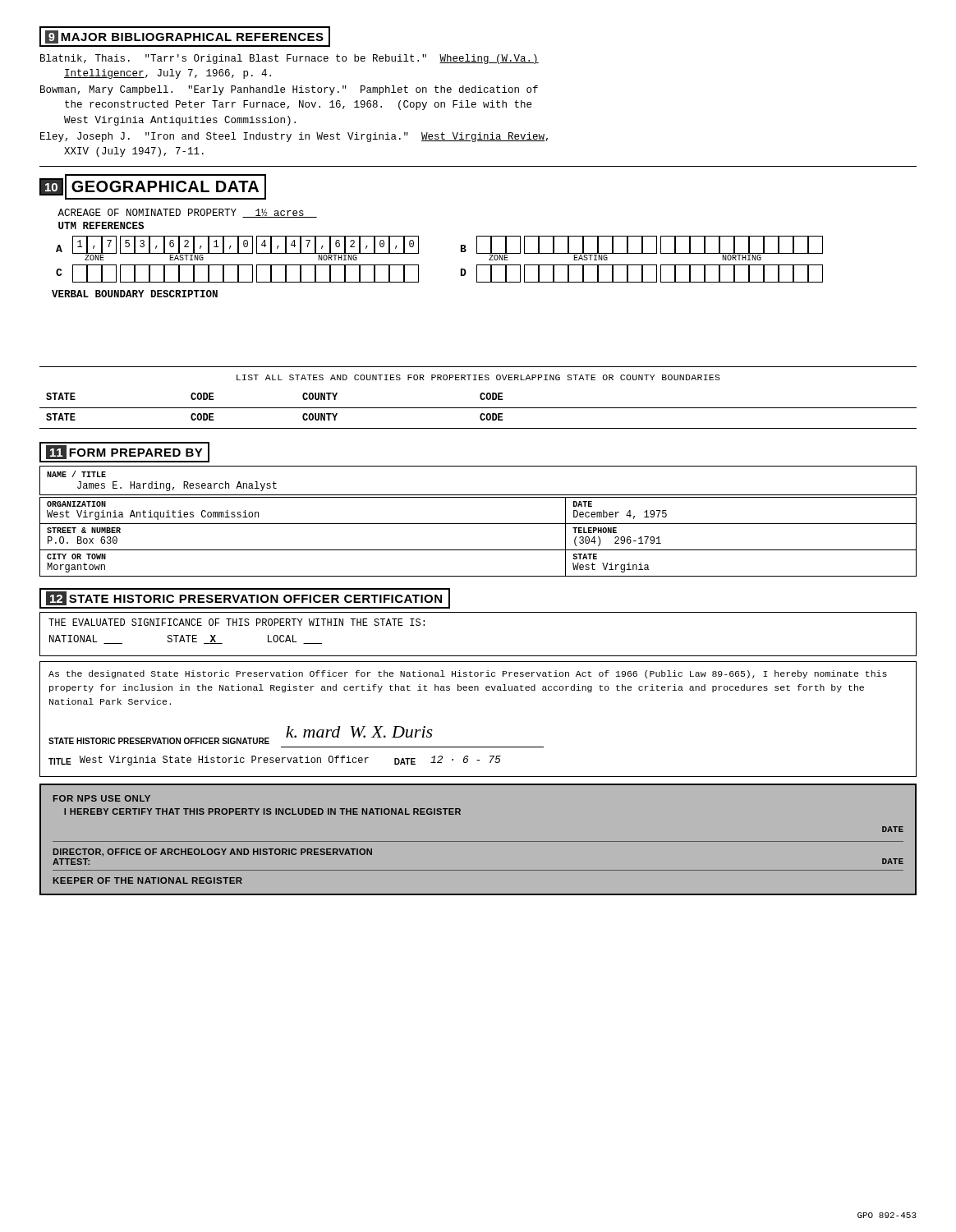Screen dimensions: 1232x956
Task: Navigate to the block starting "Blatnik, Thais. "Tarr's Original"
Action: [x=289, y=67]
